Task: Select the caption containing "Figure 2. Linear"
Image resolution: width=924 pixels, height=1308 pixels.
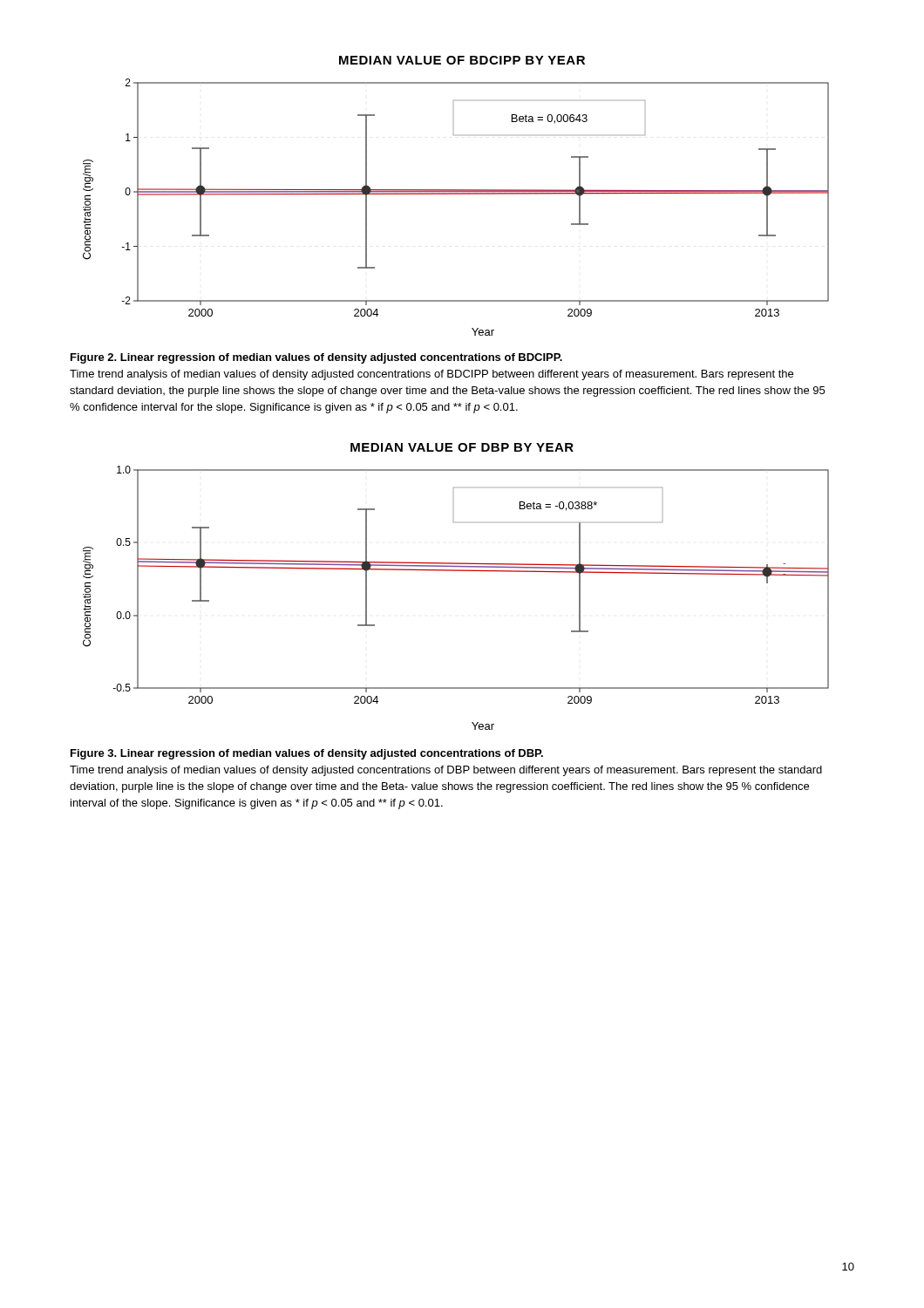Action: 447,382
